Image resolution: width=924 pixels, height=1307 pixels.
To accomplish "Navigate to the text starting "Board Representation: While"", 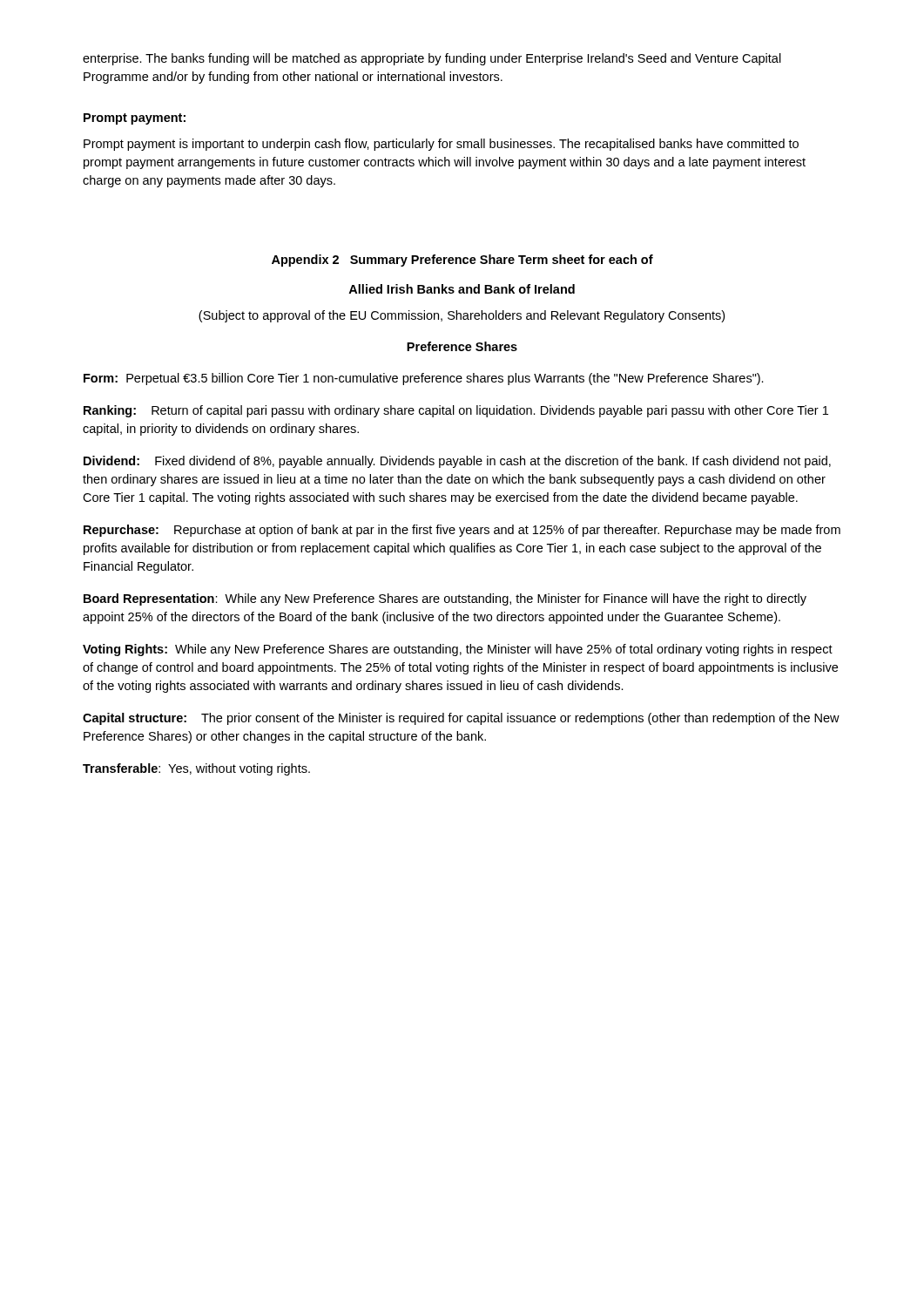I will coord(445,608).
